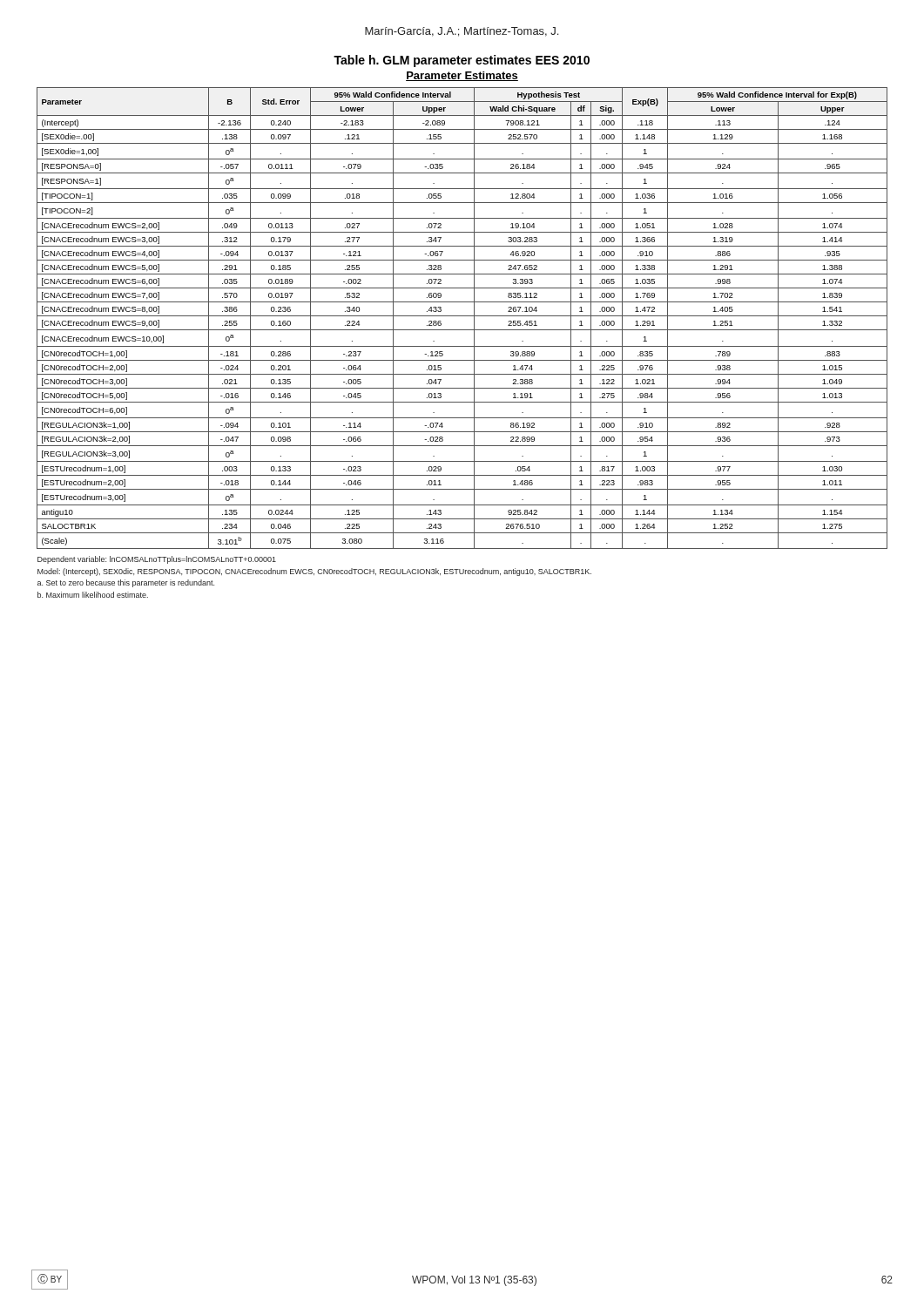Find the table

[462, 318]
